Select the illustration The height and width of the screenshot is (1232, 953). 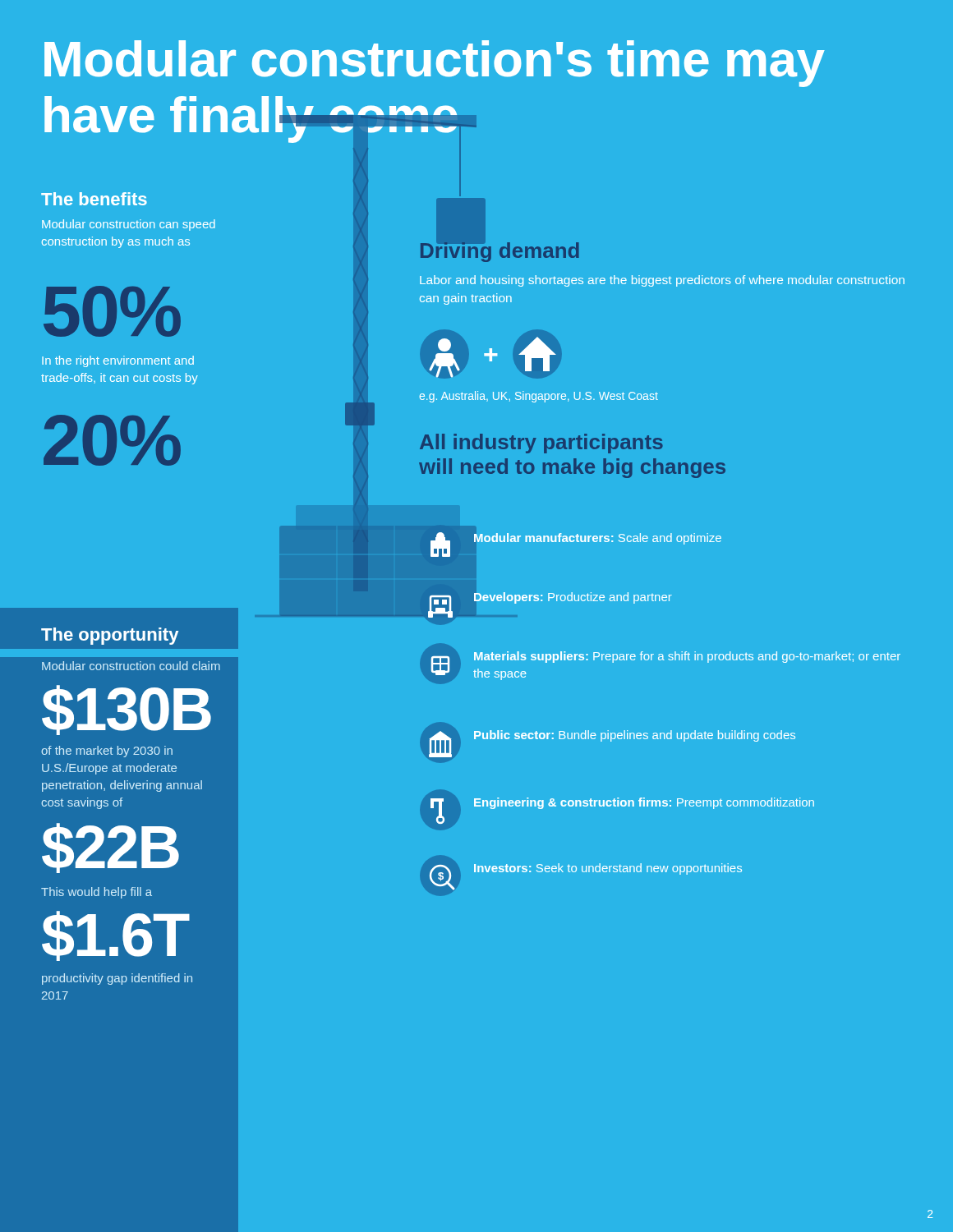(386, 337)
